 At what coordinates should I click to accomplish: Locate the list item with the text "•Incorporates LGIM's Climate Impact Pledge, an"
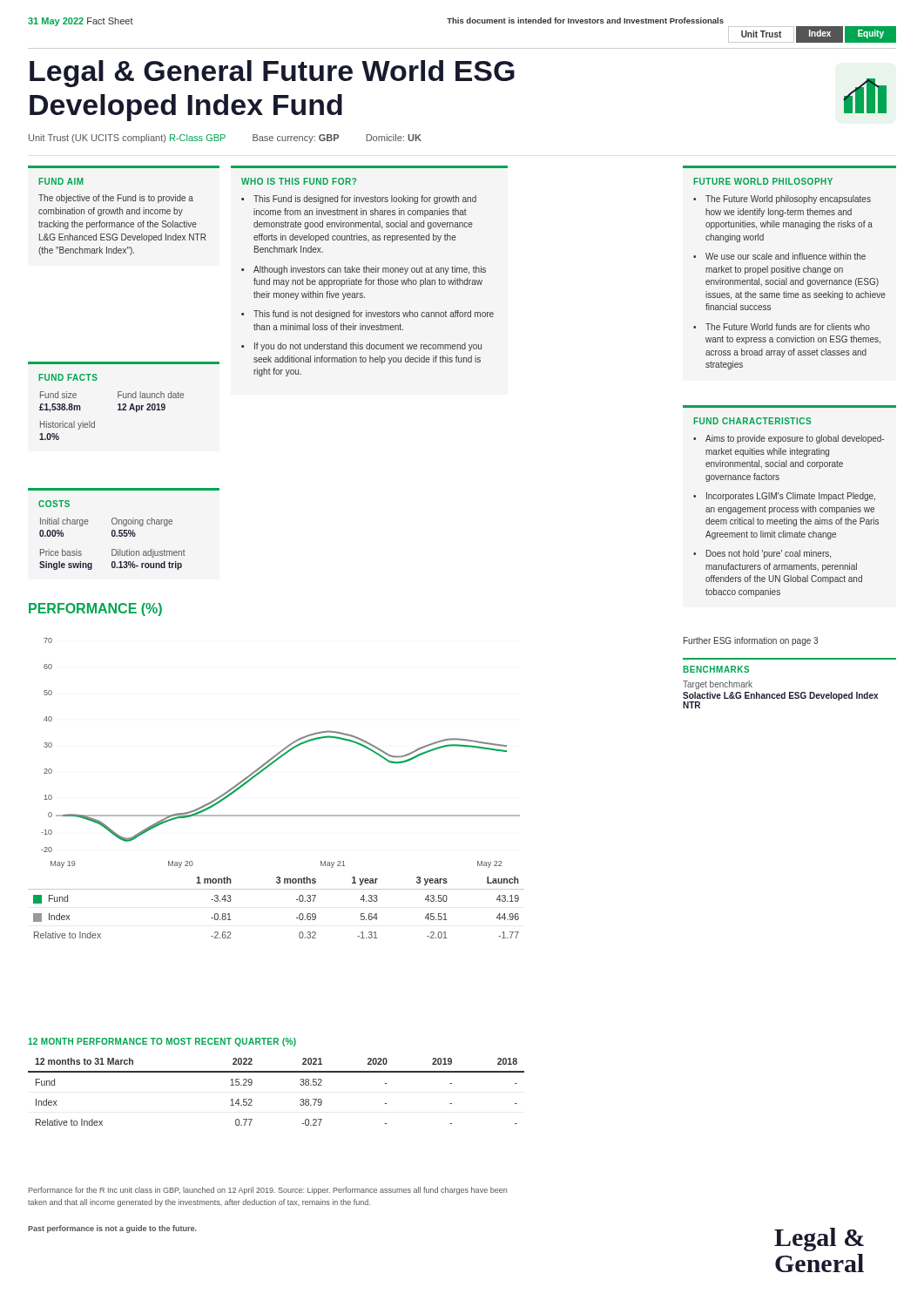pos(786,515)
